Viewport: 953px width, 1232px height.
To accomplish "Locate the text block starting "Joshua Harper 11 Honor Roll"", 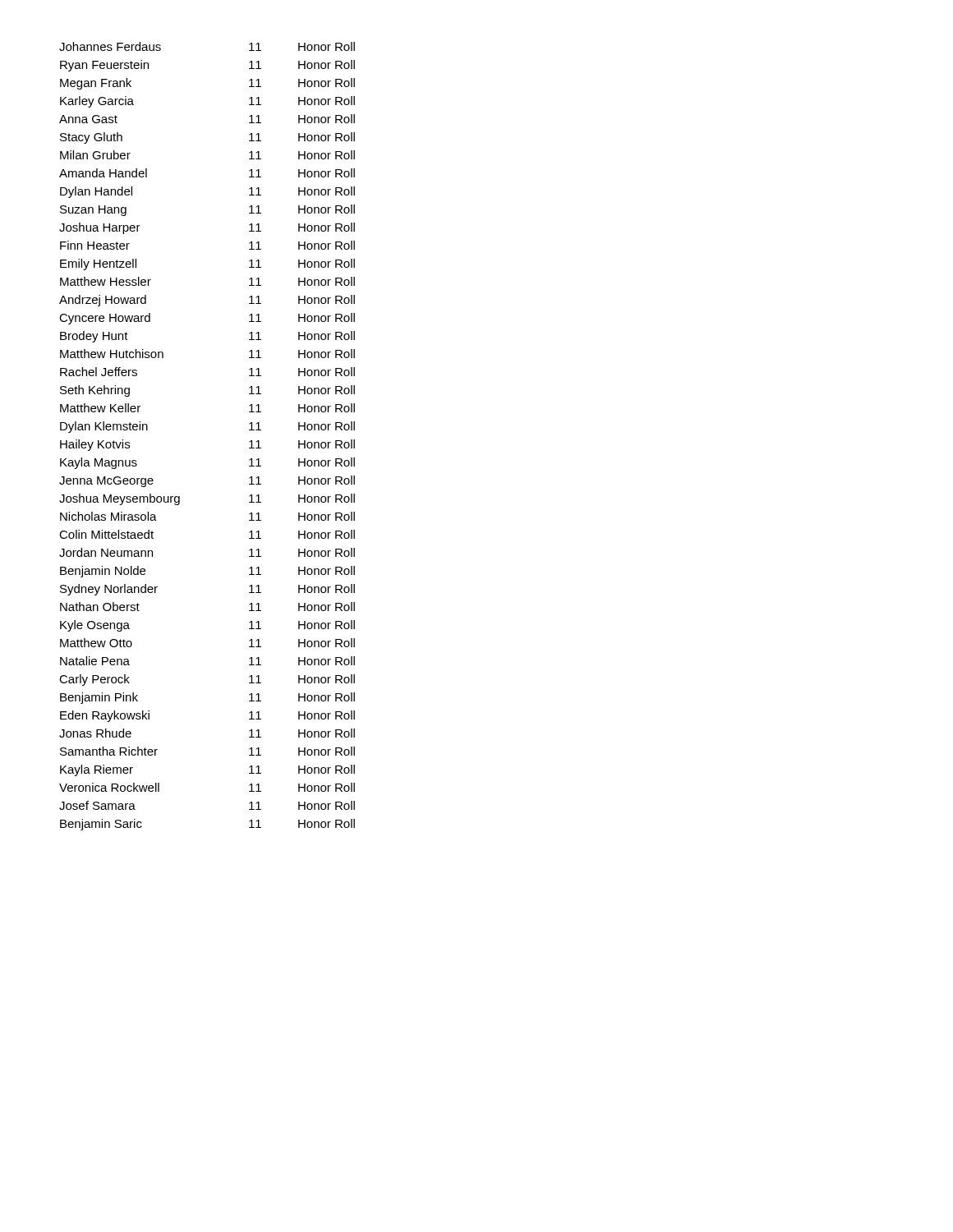I will pyautogui.click(x=96, y=228).
